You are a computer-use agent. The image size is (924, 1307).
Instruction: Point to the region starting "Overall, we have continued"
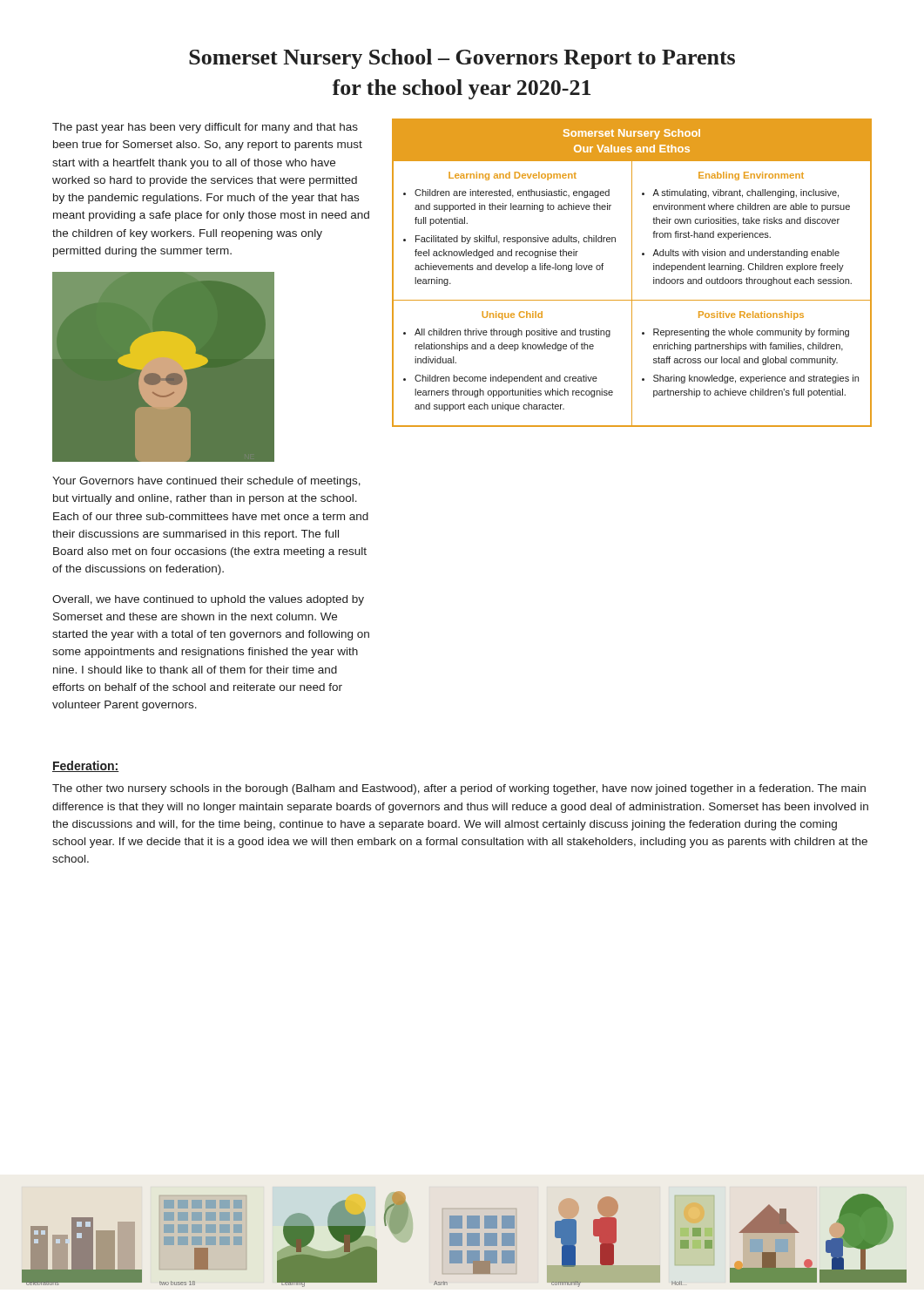tap(211, 652)
